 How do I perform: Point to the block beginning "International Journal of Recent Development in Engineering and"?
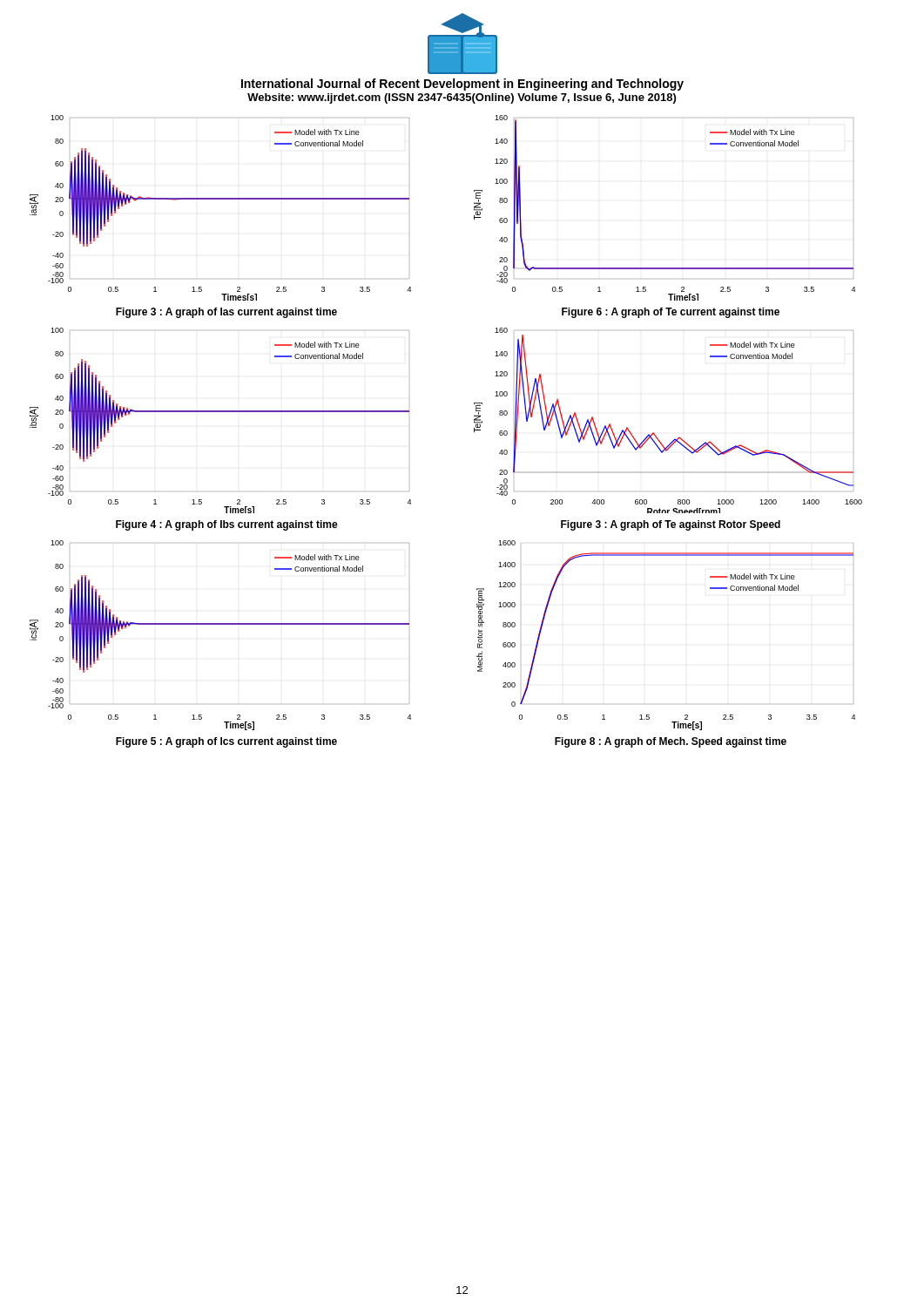pos(462,90)
